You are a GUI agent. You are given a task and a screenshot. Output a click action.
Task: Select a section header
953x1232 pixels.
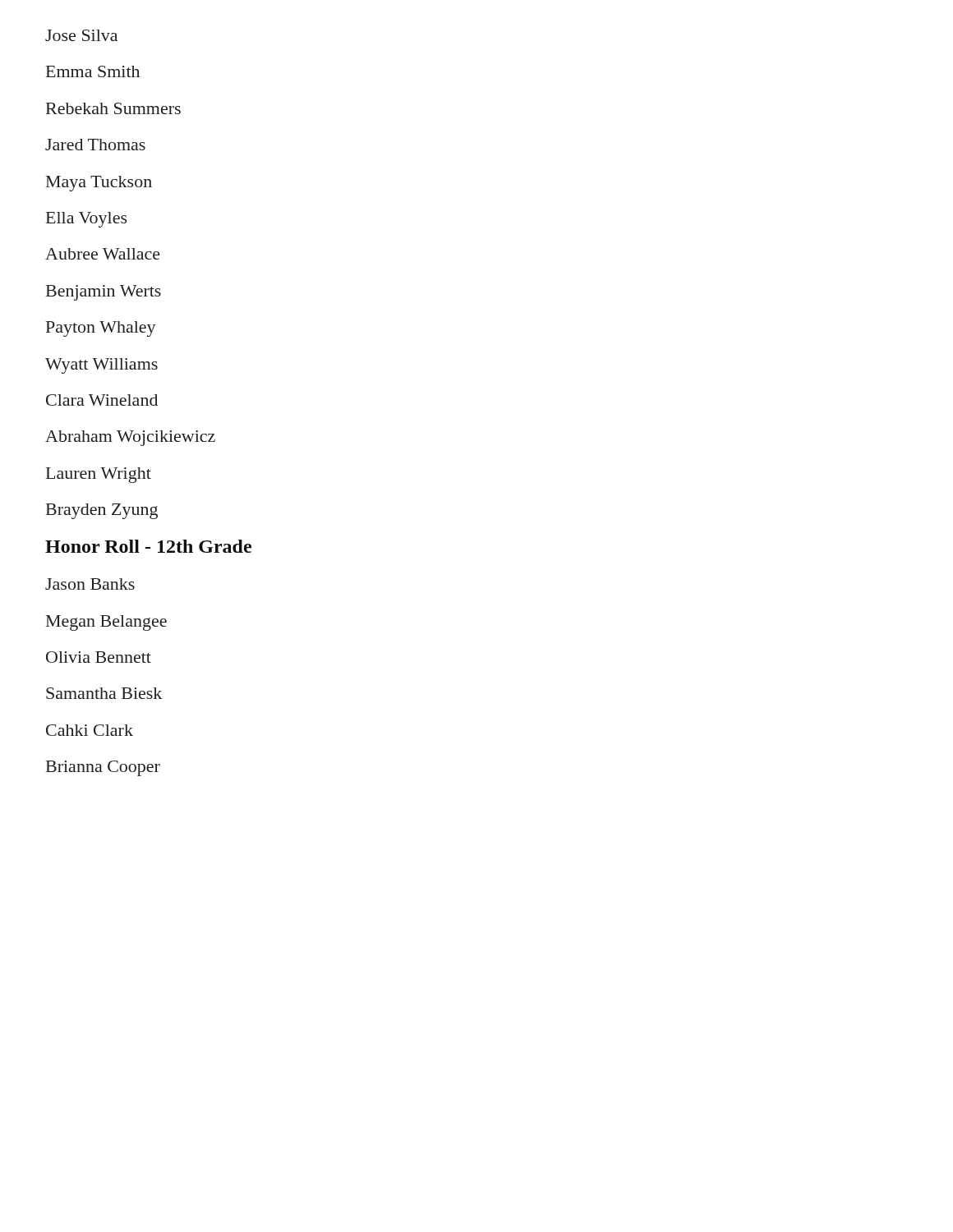(x=333, y=547)
